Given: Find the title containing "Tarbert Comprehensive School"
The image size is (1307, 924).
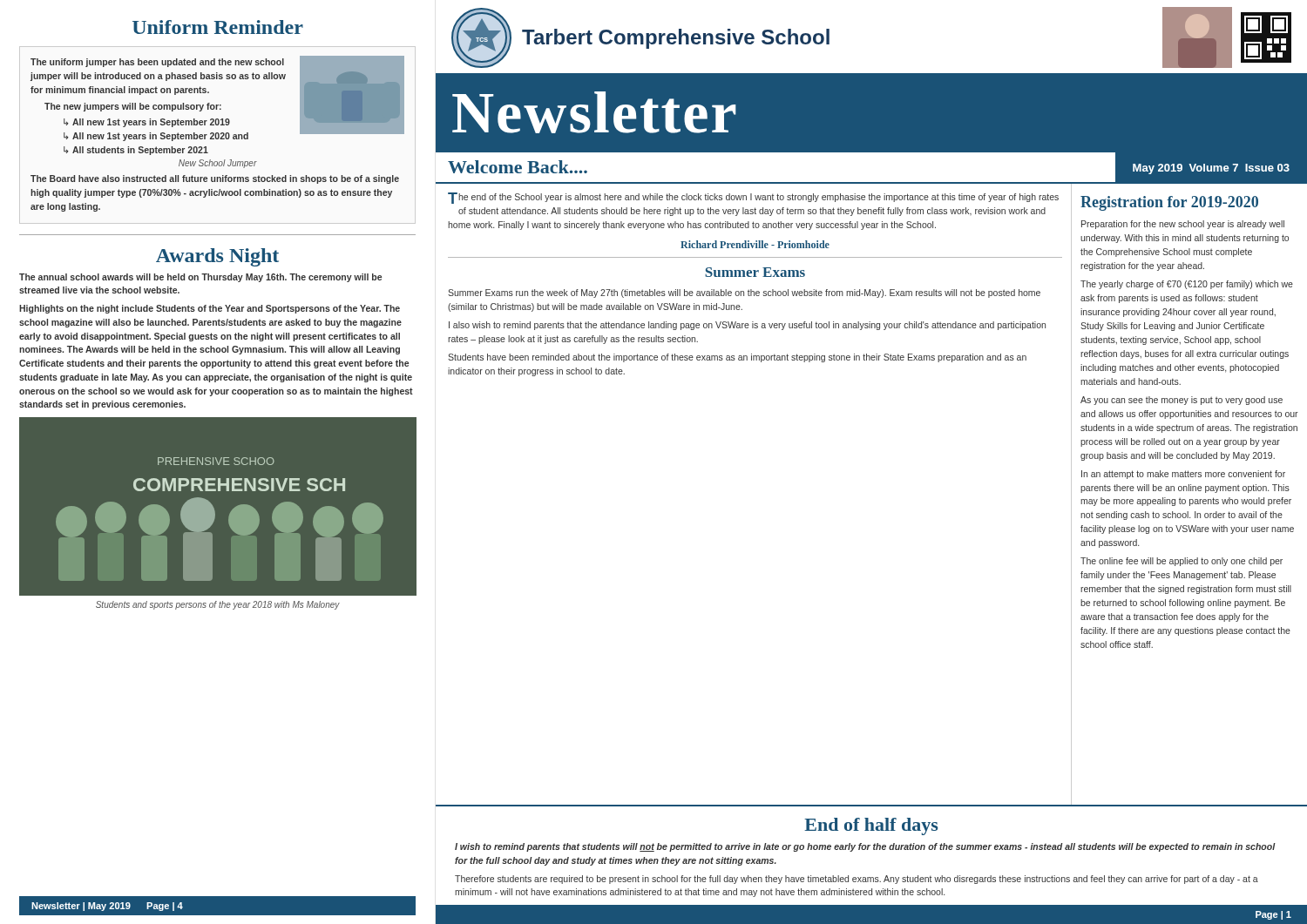Looking at the screenshot, I should pos(676,37).
